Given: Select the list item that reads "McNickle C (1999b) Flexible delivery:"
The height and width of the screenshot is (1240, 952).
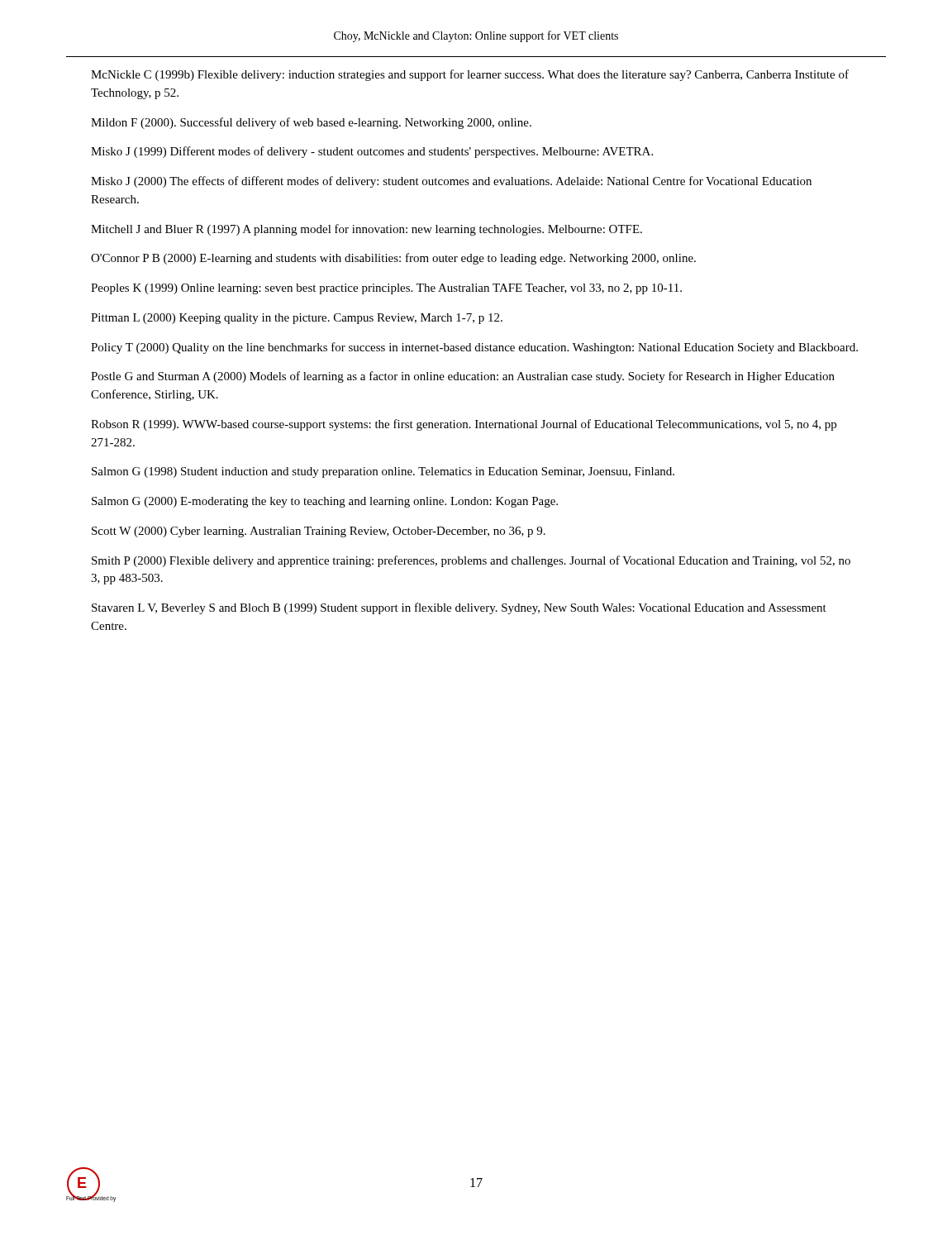Looking at the screenshot, I should tap(470, 83).
